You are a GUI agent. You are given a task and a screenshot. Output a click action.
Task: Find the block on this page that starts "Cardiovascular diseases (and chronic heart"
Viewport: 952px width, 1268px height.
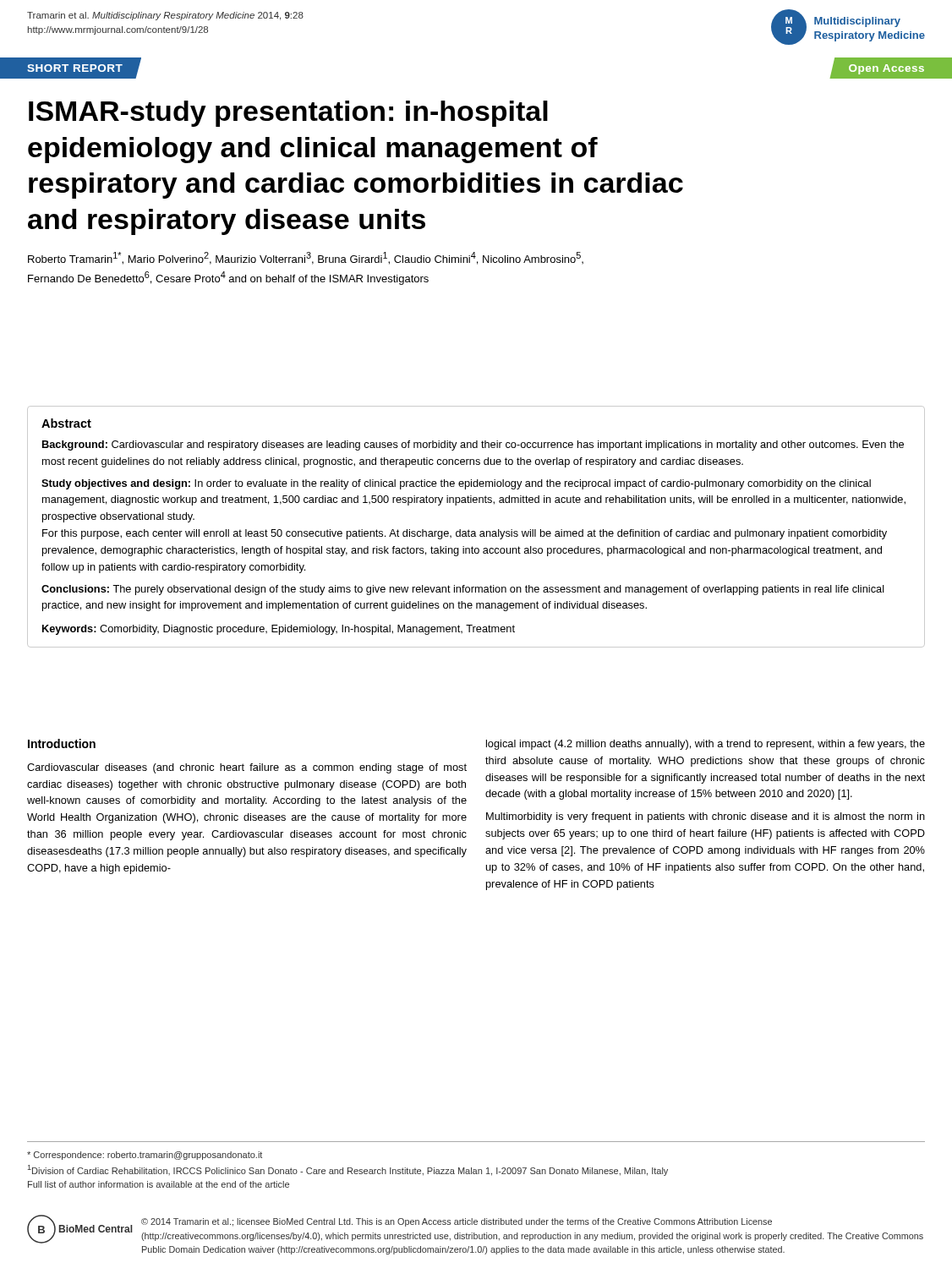tap(247, 818)
